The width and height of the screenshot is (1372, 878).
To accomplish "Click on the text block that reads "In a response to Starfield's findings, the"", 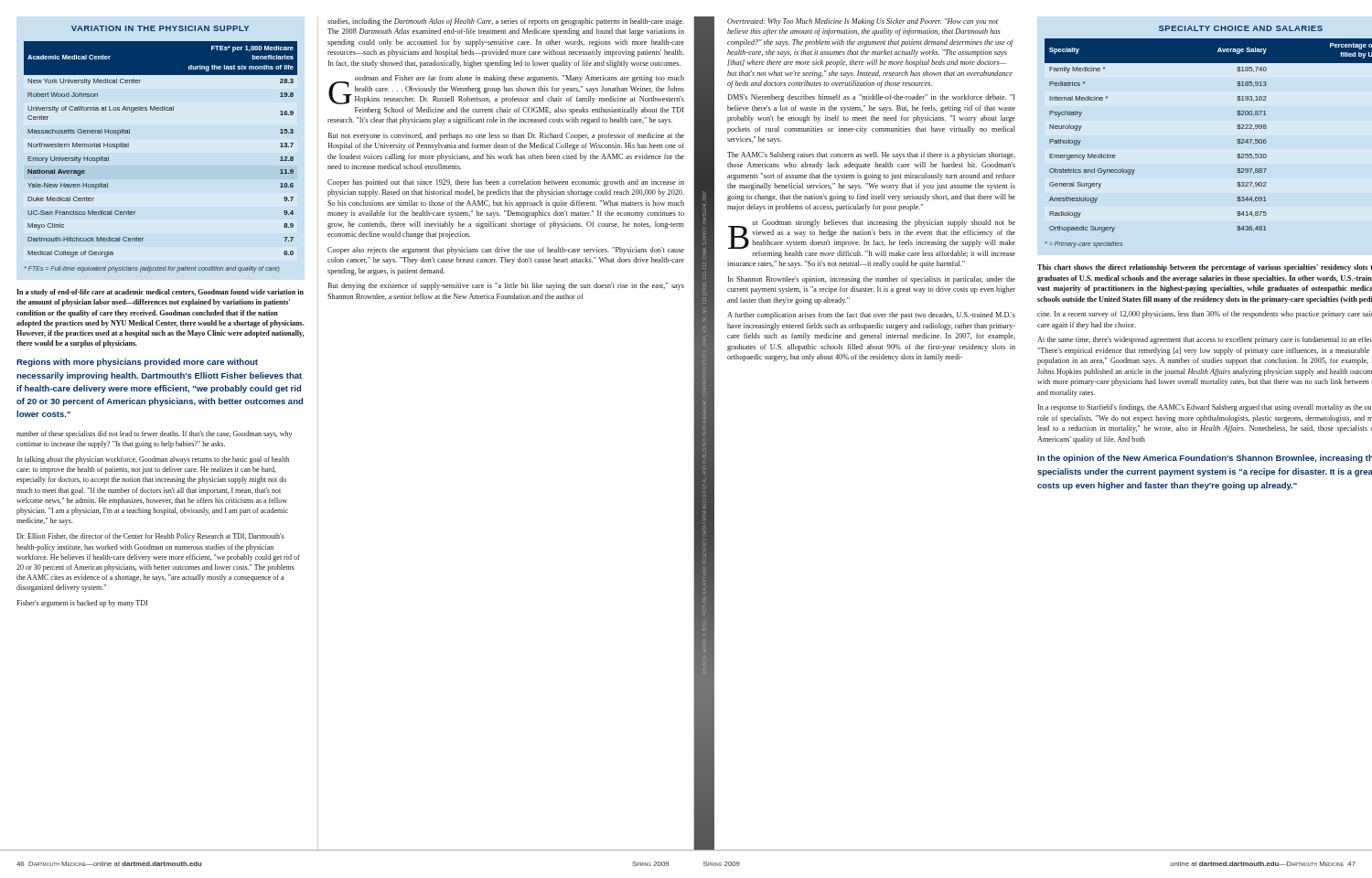I will [1205, 423].
